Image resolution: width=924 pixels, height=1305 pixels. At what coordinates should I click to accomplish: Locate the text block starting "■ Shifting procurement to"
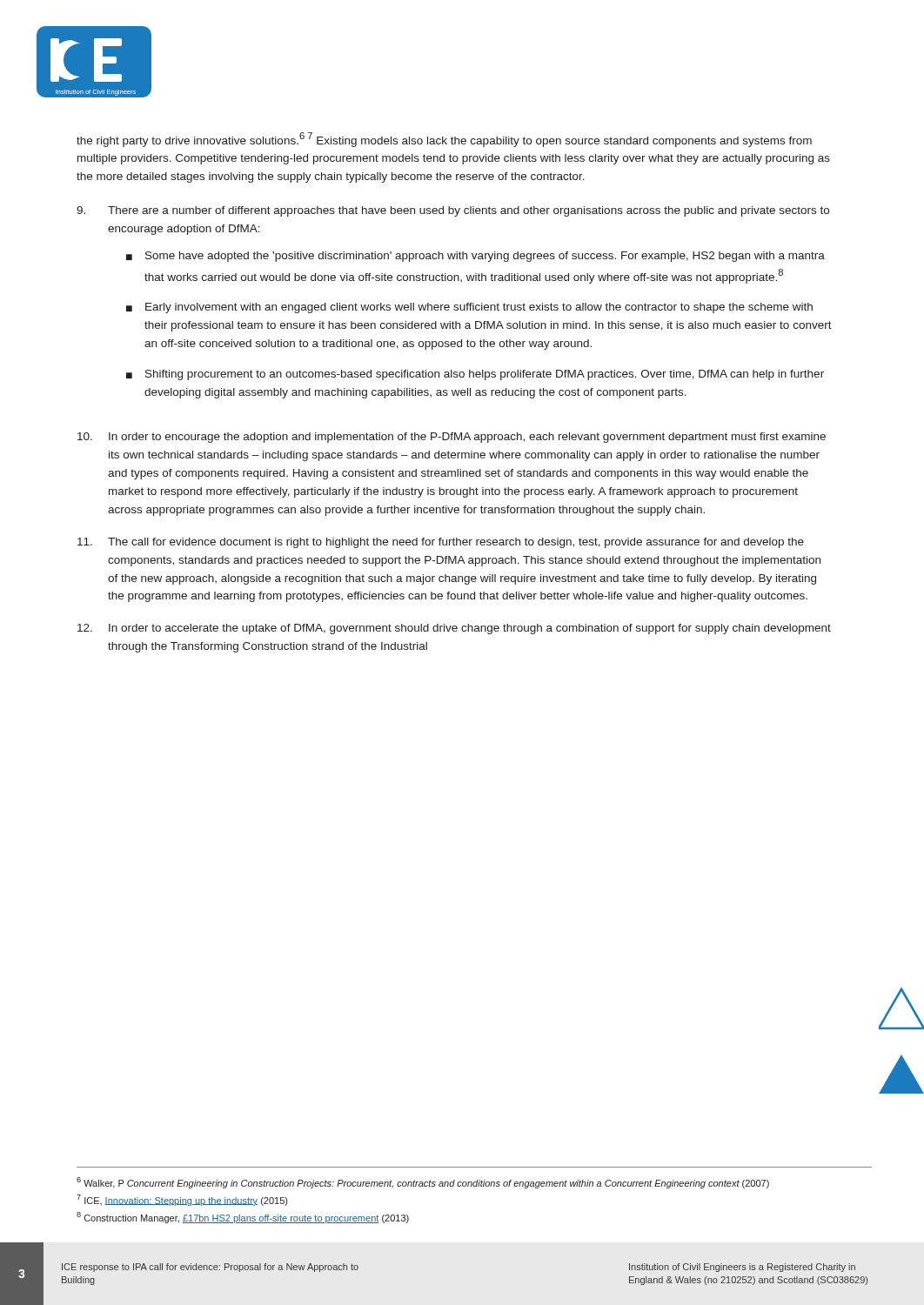[x=479, y=384]
